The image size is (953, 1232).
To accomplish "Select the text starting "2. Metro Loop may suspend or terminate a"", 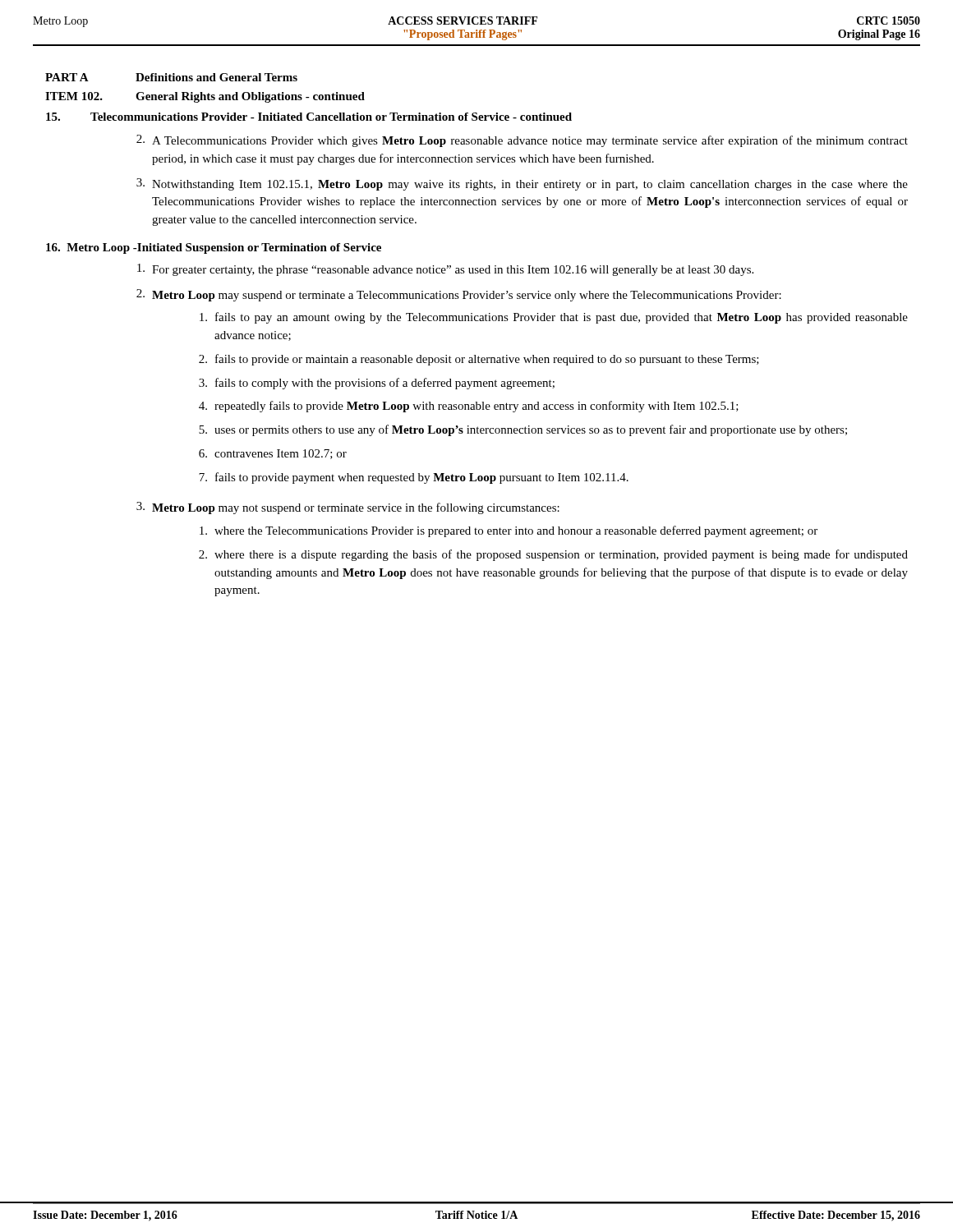I will tap(509, 389).
